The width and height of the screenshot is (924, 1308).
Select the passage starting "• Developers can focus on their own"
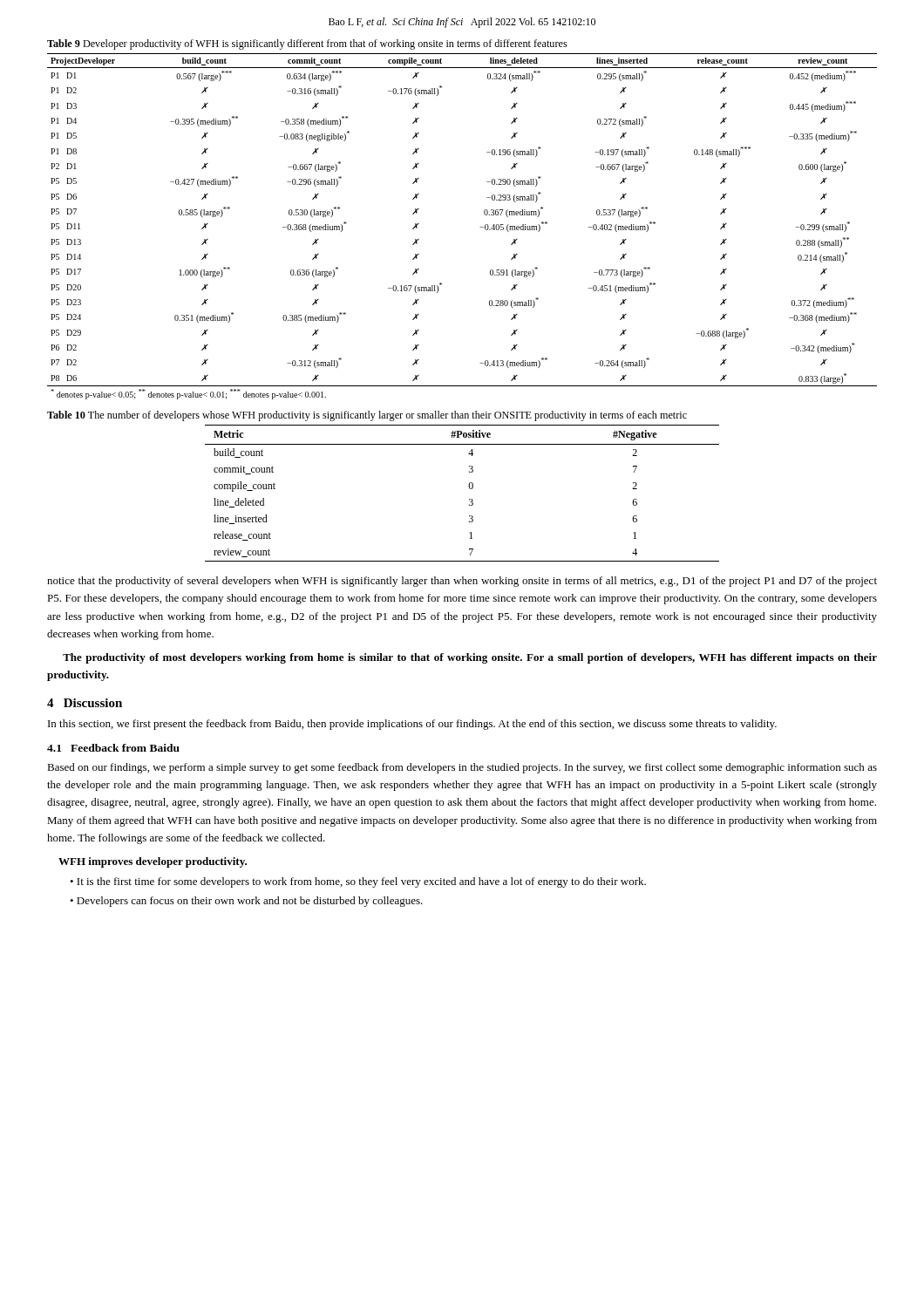coord(246,901)
